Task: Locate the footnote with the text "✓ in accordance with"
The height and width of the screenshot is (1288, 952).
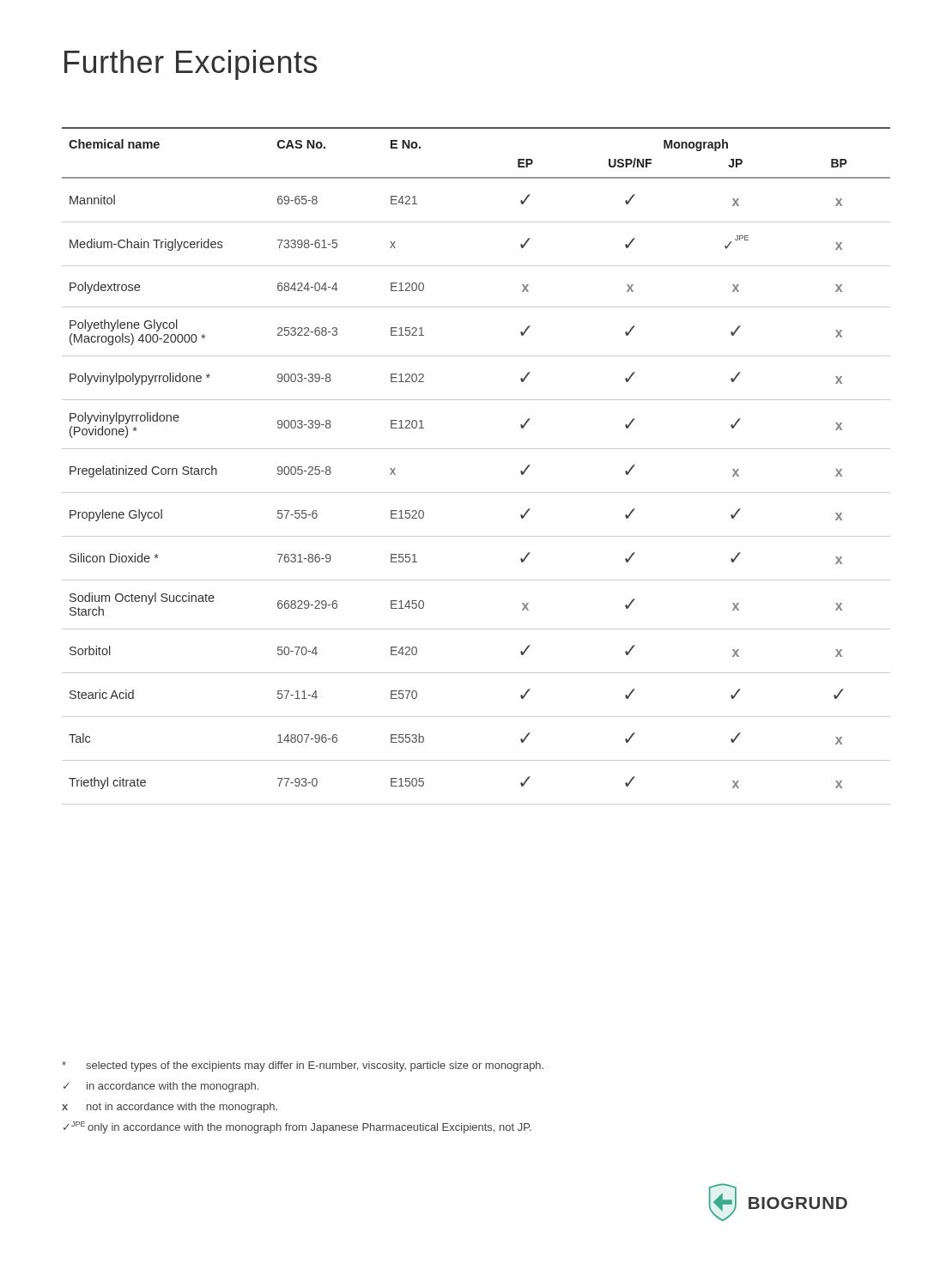Action: (161, 1086)
